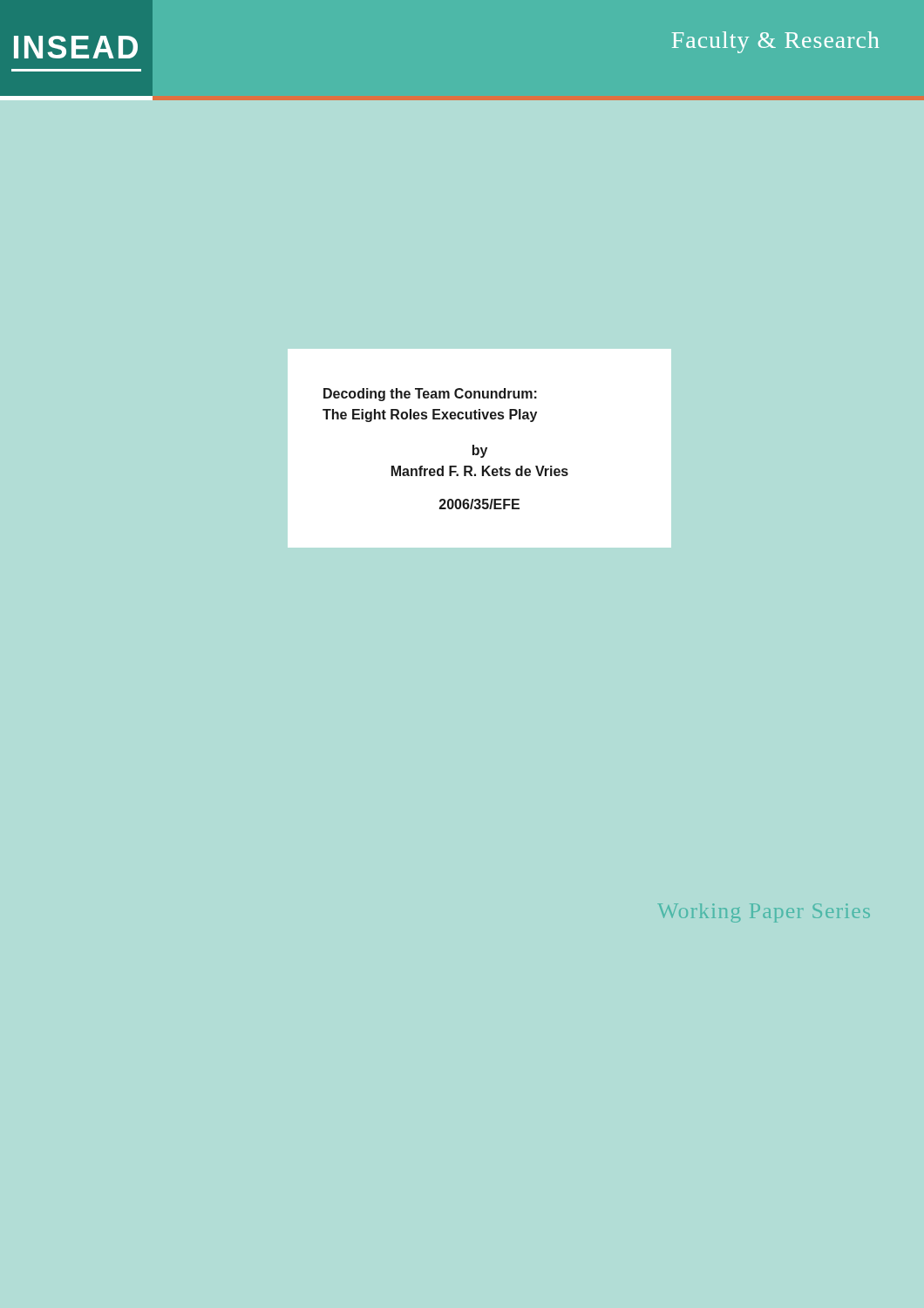
Task: Locate the region starting "Working Paper Series"
Action: (x=764, y=911)
